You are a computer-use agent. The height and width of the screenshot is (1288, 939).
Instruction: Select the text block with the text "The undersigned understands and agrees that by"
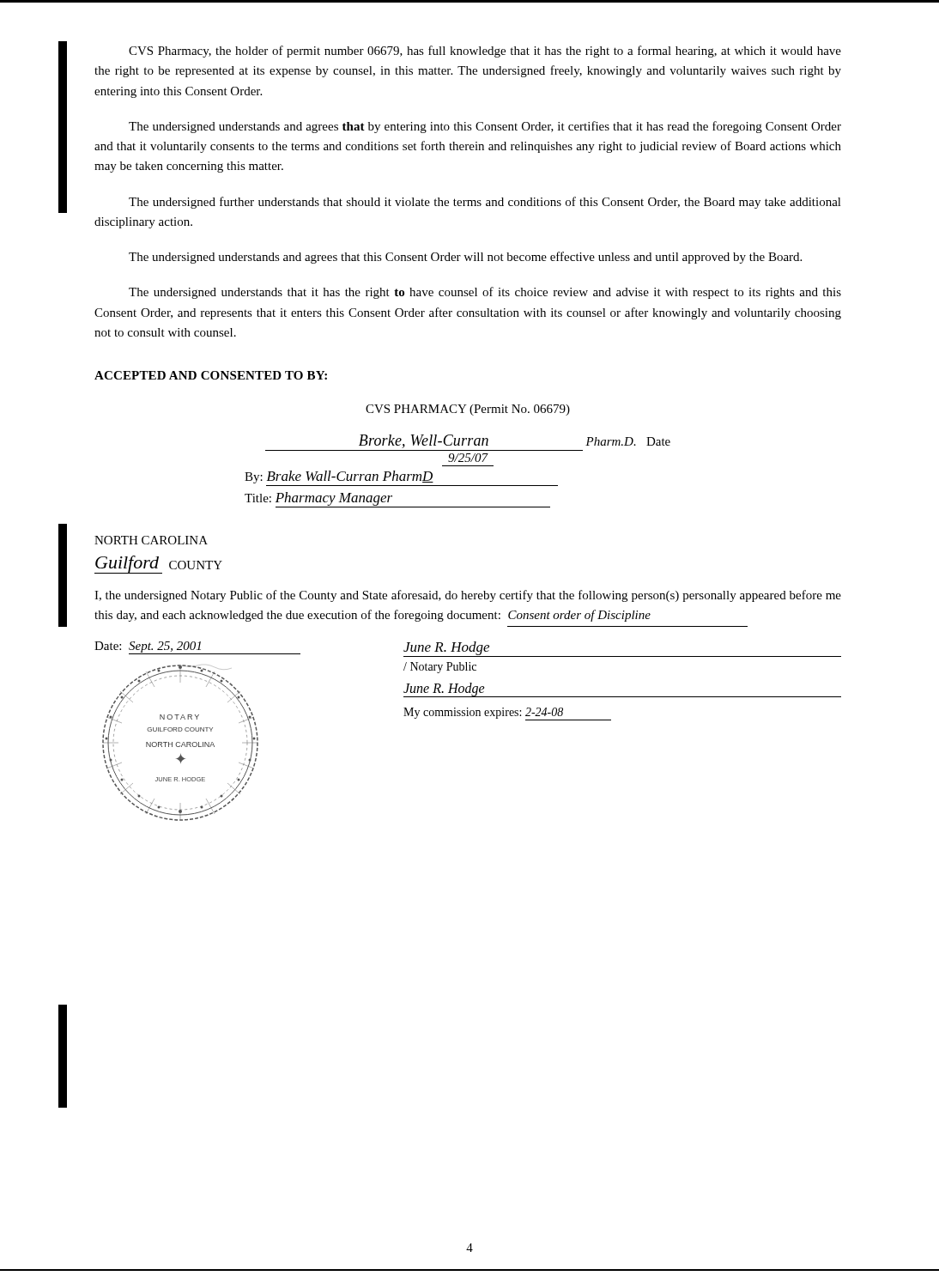click(x=468, y=146)
